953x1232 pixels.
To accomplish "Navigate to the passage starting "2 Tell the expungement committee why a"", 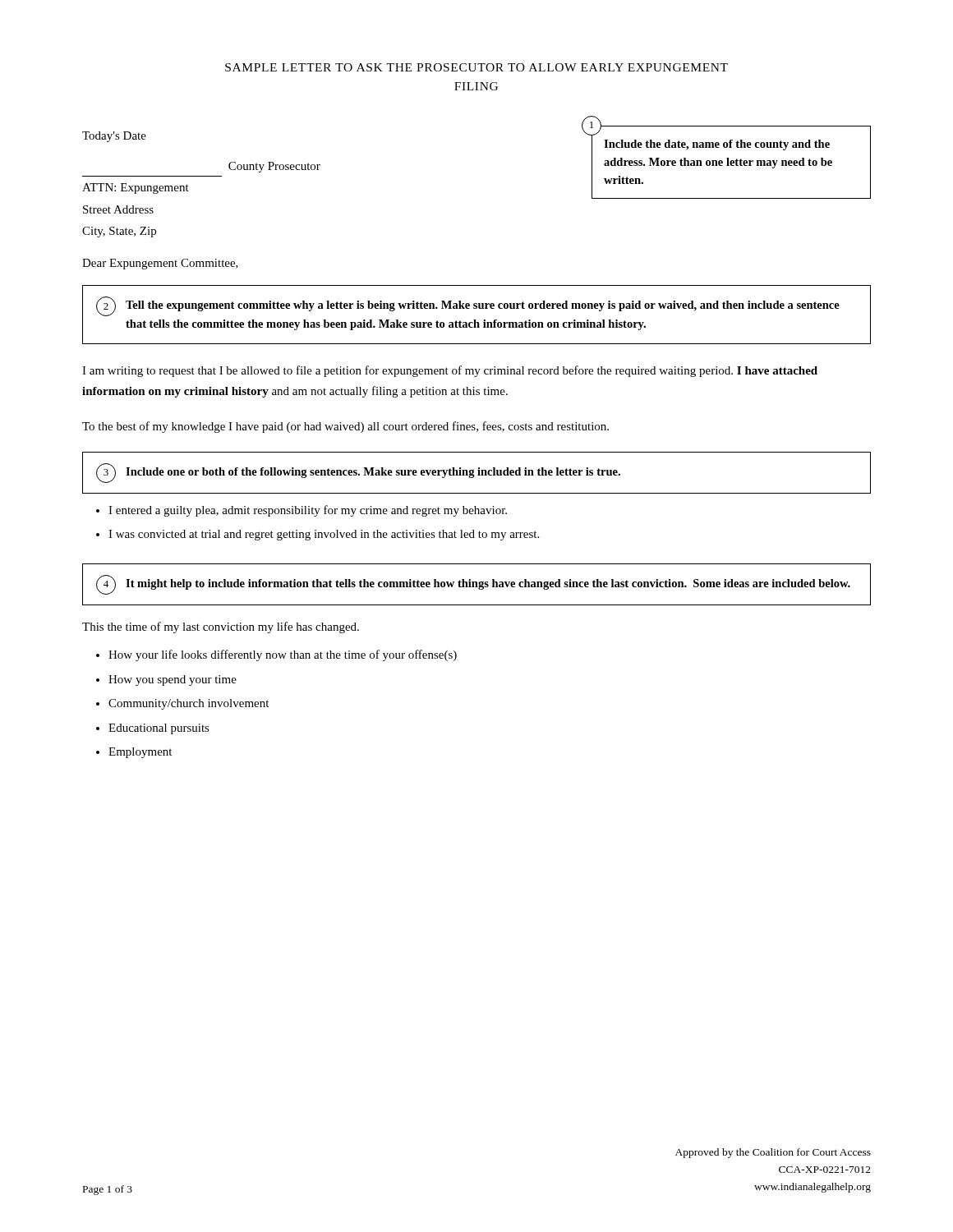I will pos(476,315).
